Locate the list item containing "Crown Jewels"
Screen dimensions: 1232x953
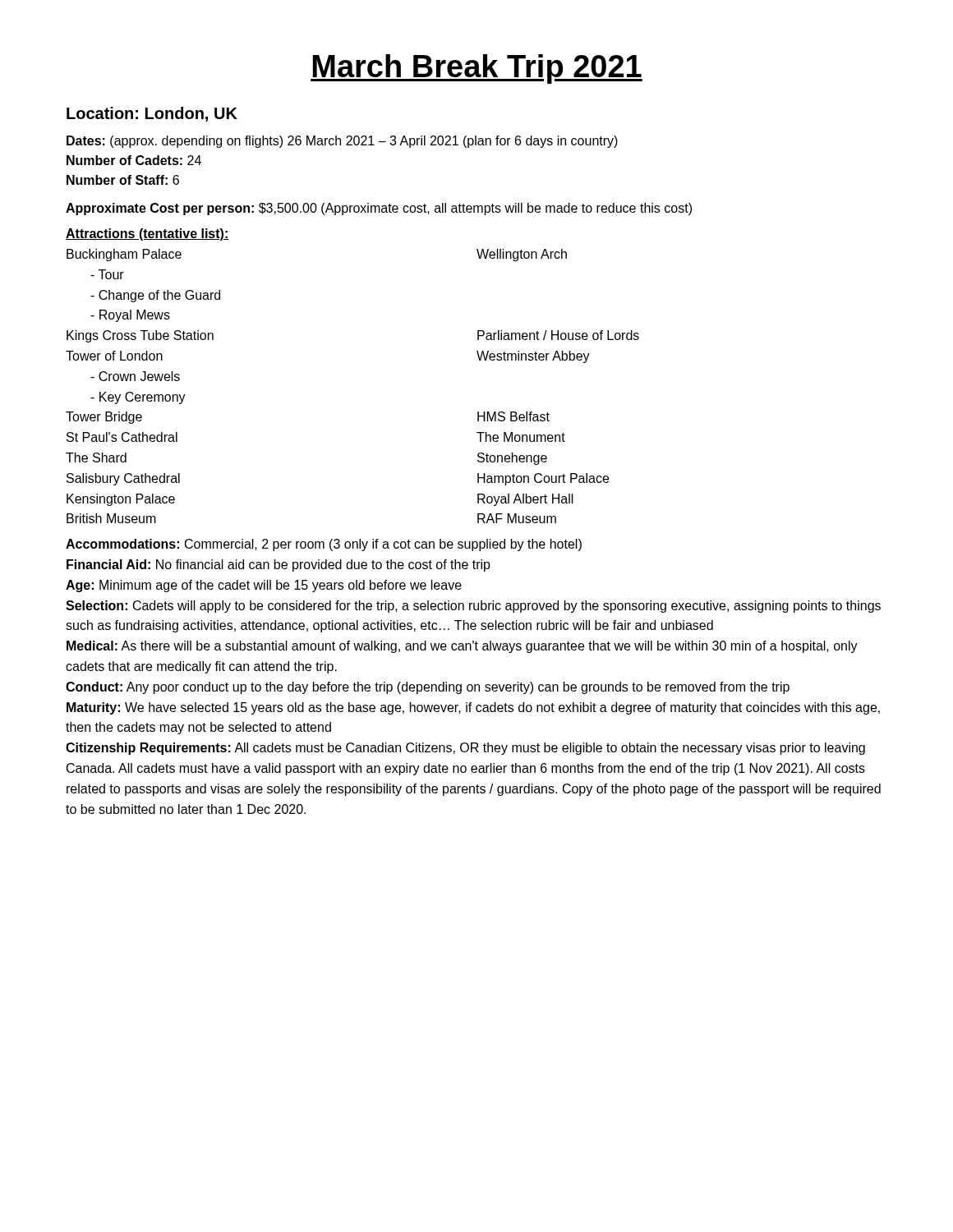coord(135,376)
